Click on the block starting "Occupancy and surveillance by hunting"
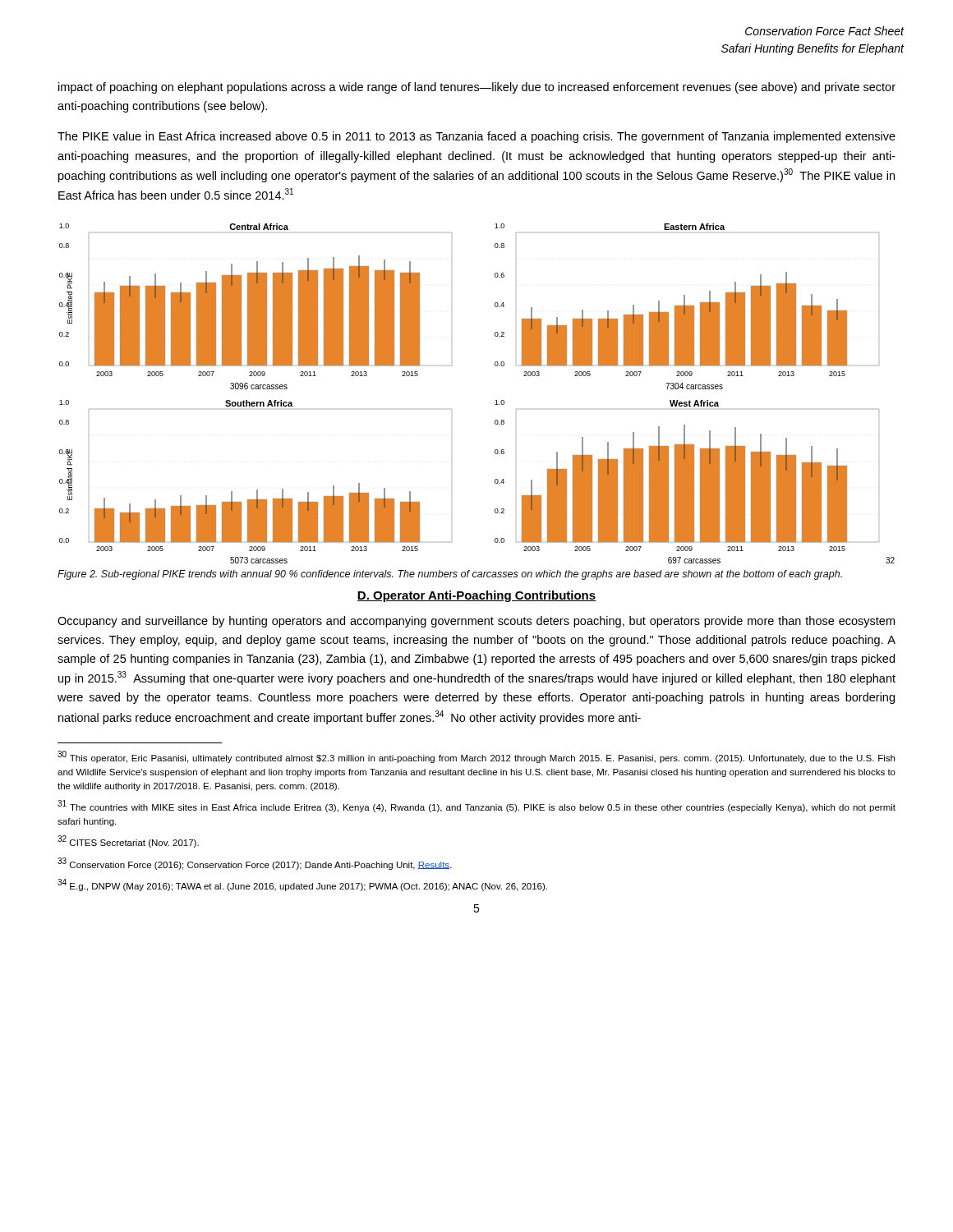953x1232 pixels. tap(476, 669)
